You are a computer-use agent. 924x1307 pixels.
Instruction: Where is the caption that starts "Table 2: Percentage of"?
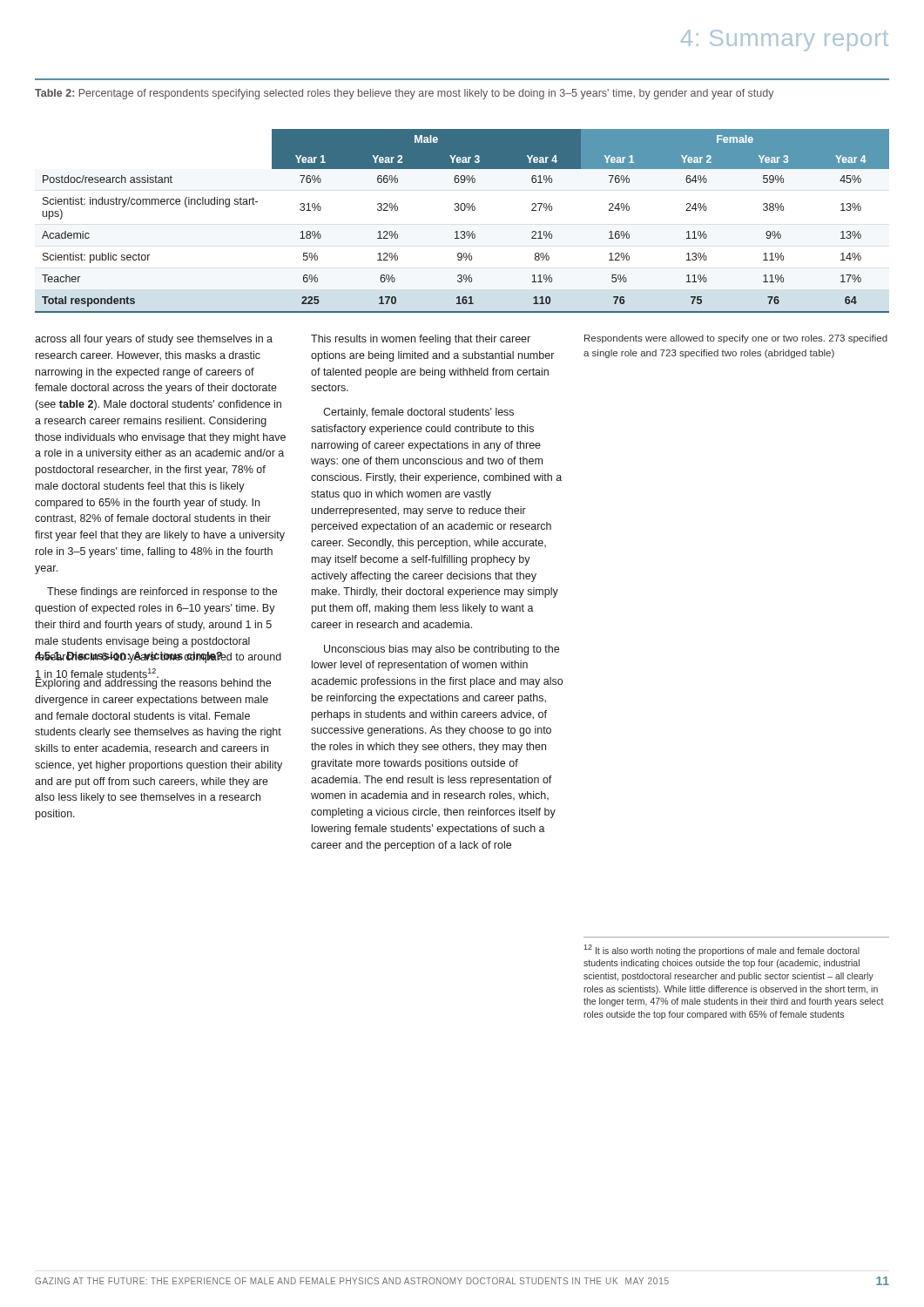point(404,93)
